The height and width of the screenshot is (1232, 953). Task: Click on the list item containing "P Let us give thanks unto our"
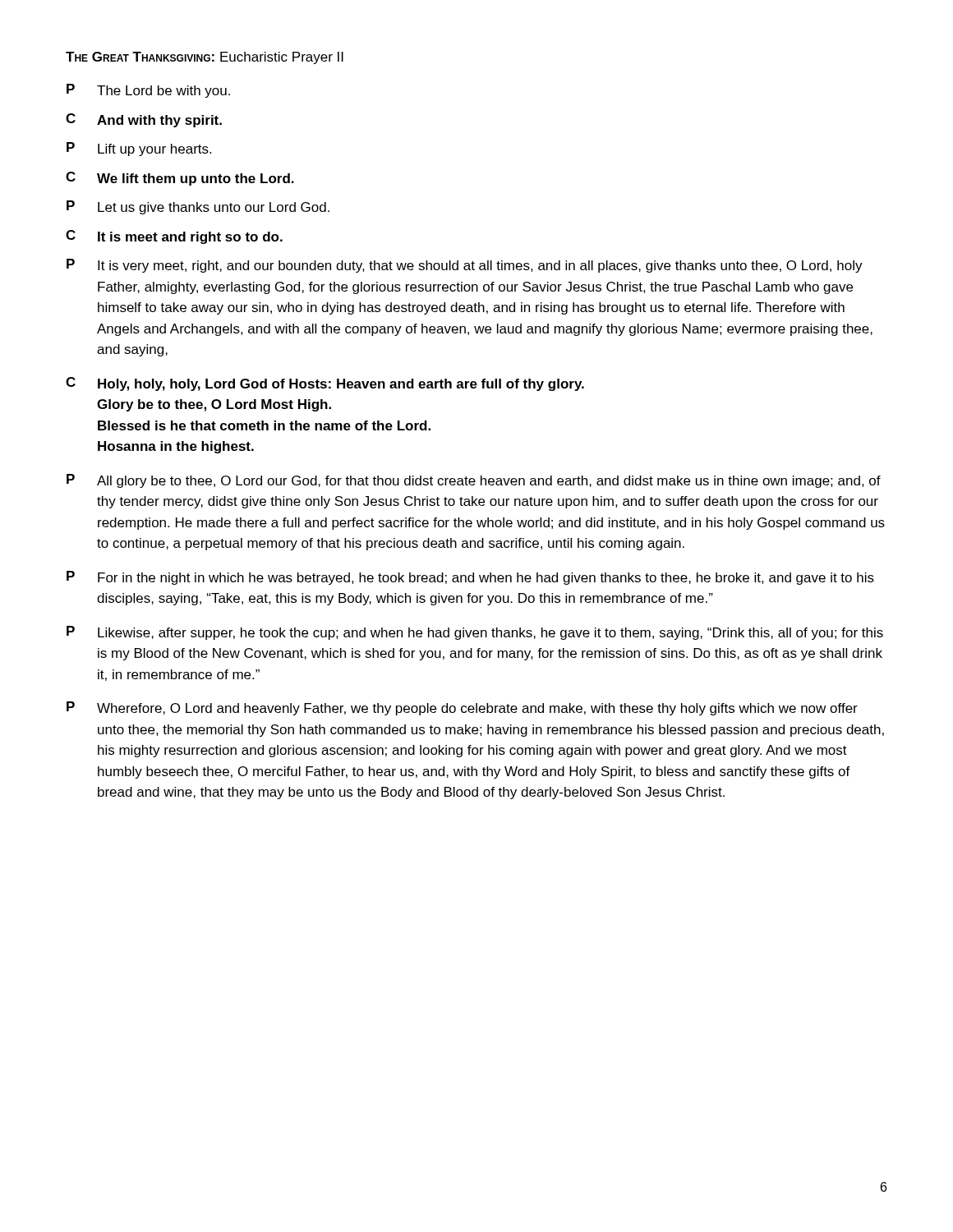tap(198, 207)
